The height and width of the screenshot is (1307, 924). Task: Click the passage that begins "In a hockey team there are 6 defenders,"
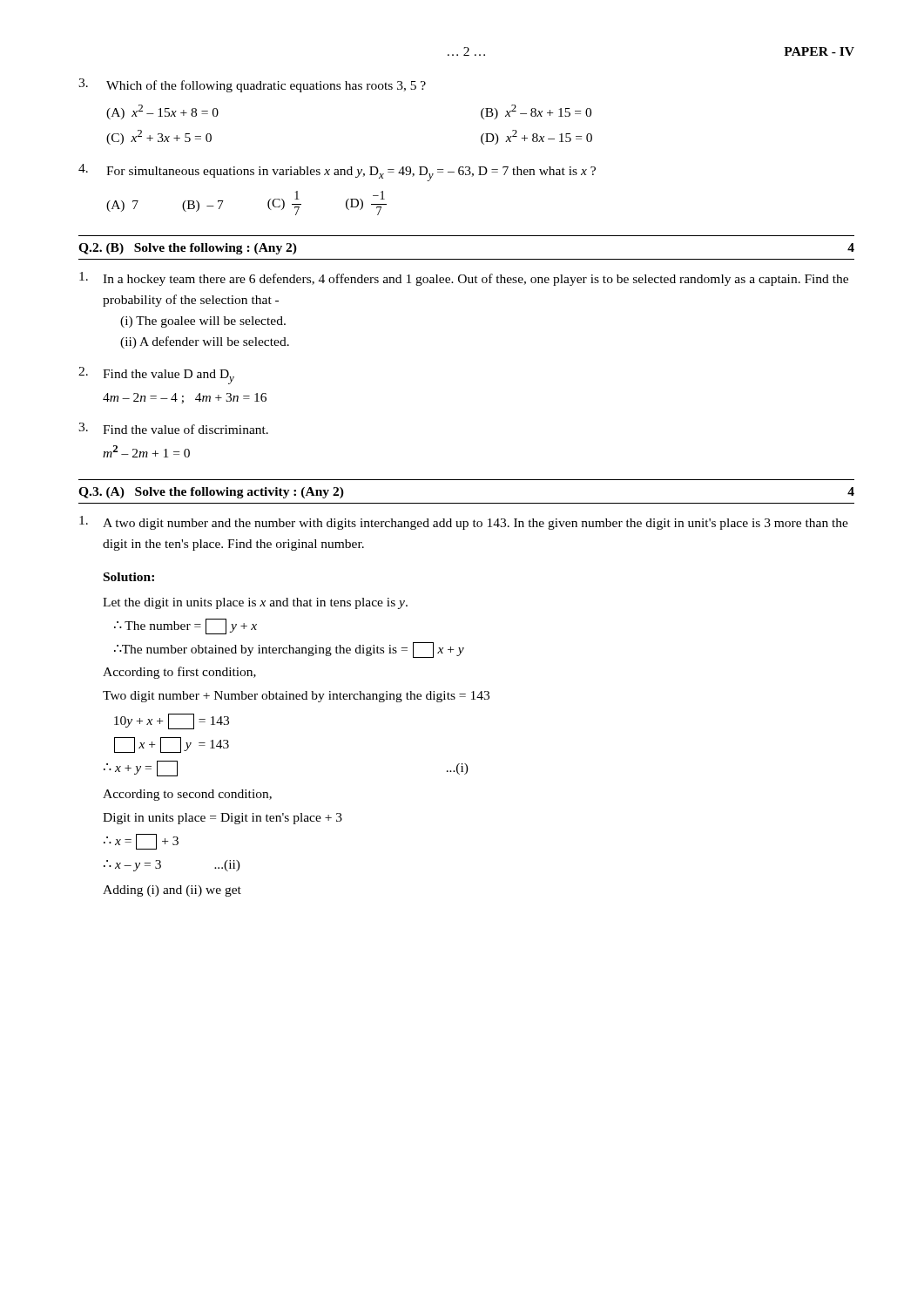[464, 279]
